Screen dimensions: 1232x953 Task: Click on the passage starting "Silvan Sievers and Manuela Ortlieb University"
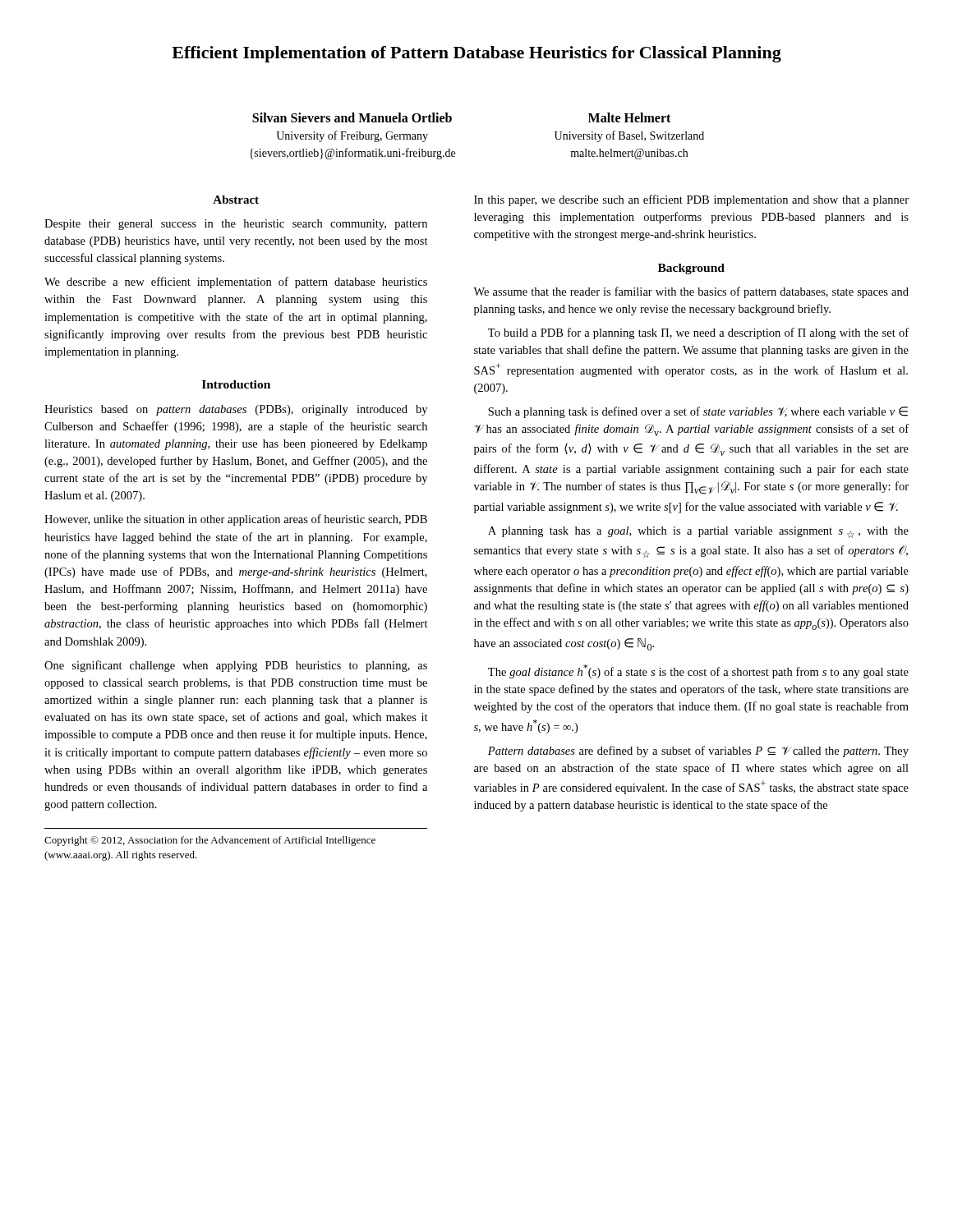(352, 135)
